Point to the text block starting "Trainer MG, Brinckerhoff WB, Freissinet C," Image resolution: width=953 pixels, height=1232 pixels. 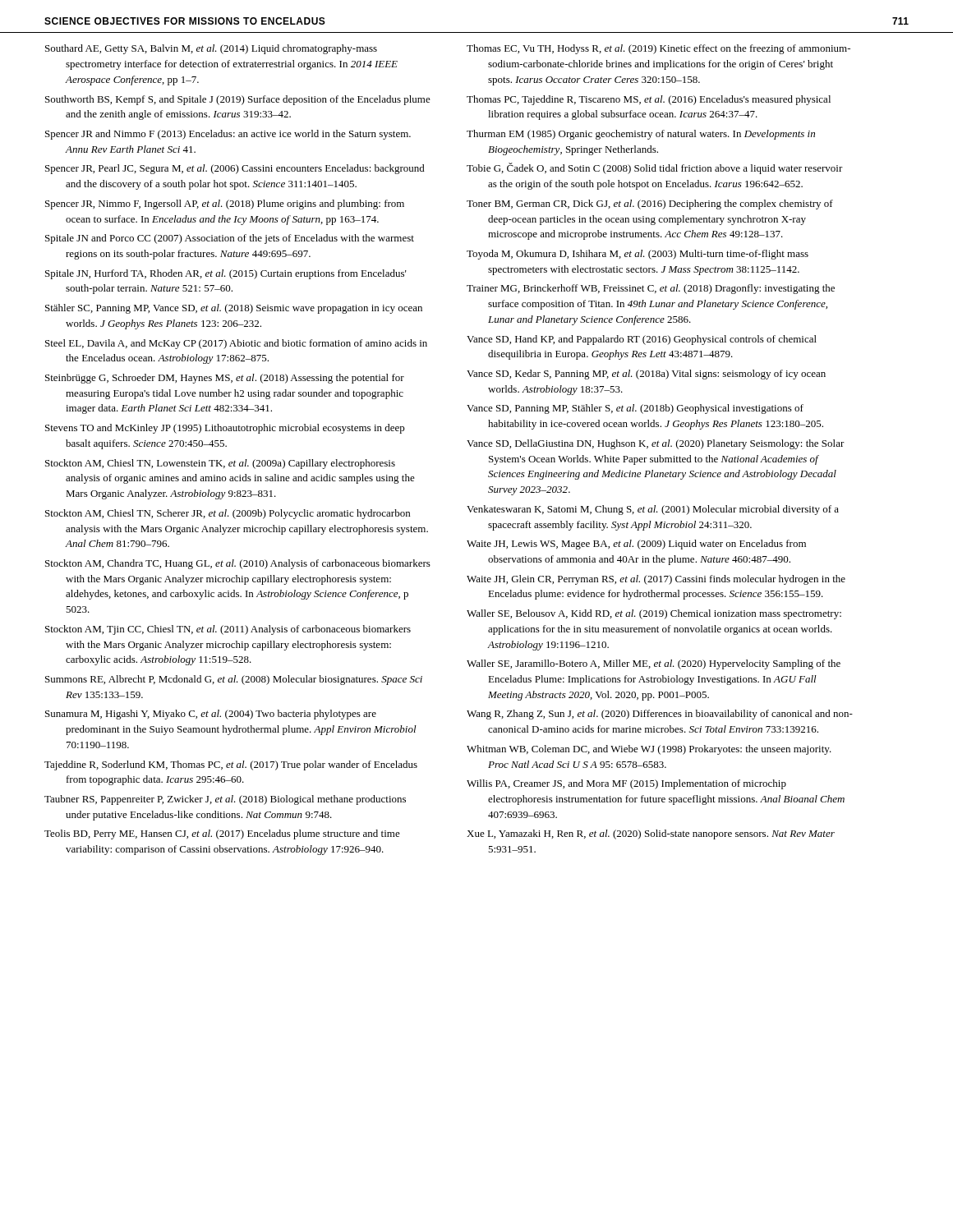(651, 304)
